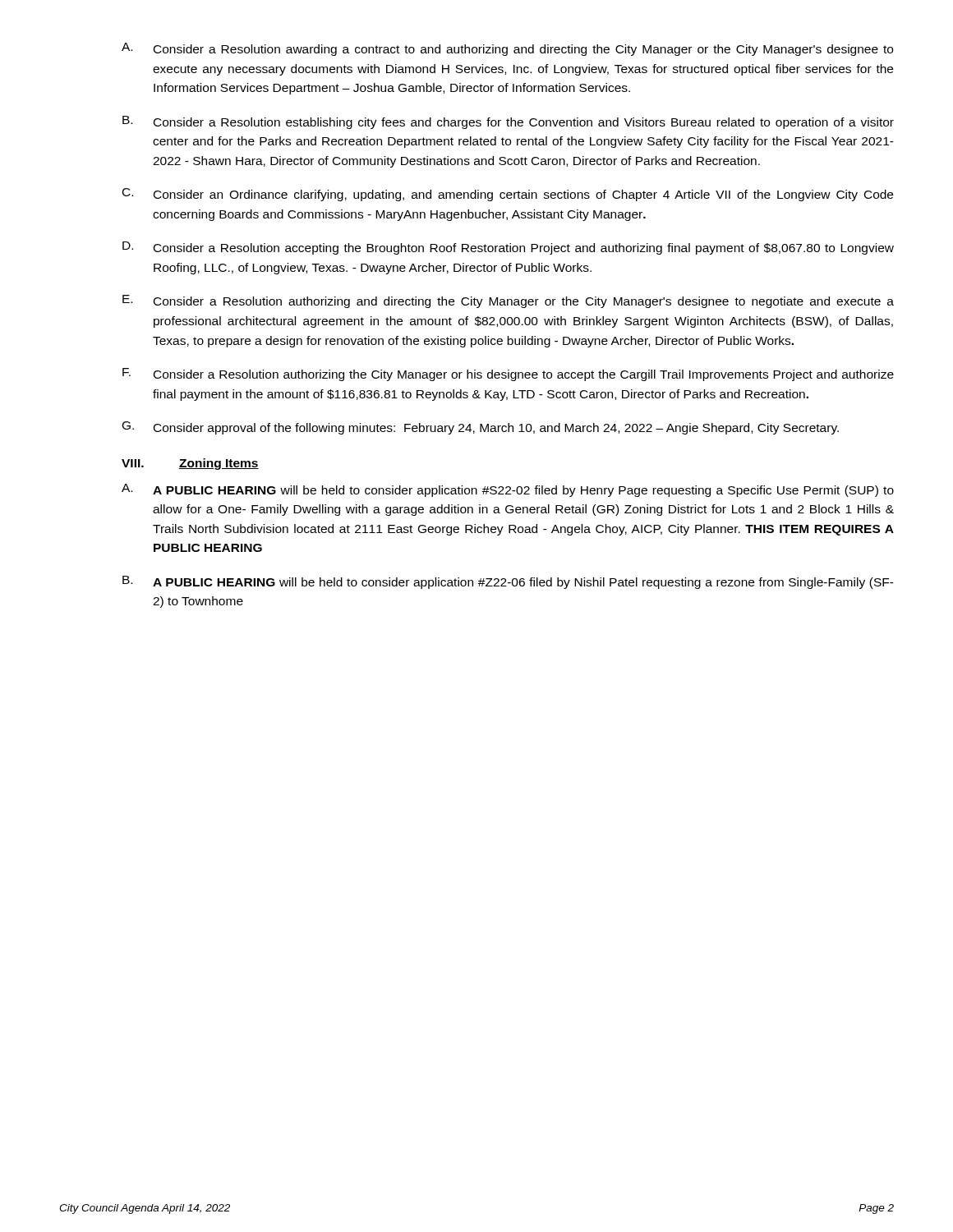The height and width of the screenshot is (1232, 953).
Task: Point to the block starting "D. Consider a Resolution"
Action: [x=508, y=258]
